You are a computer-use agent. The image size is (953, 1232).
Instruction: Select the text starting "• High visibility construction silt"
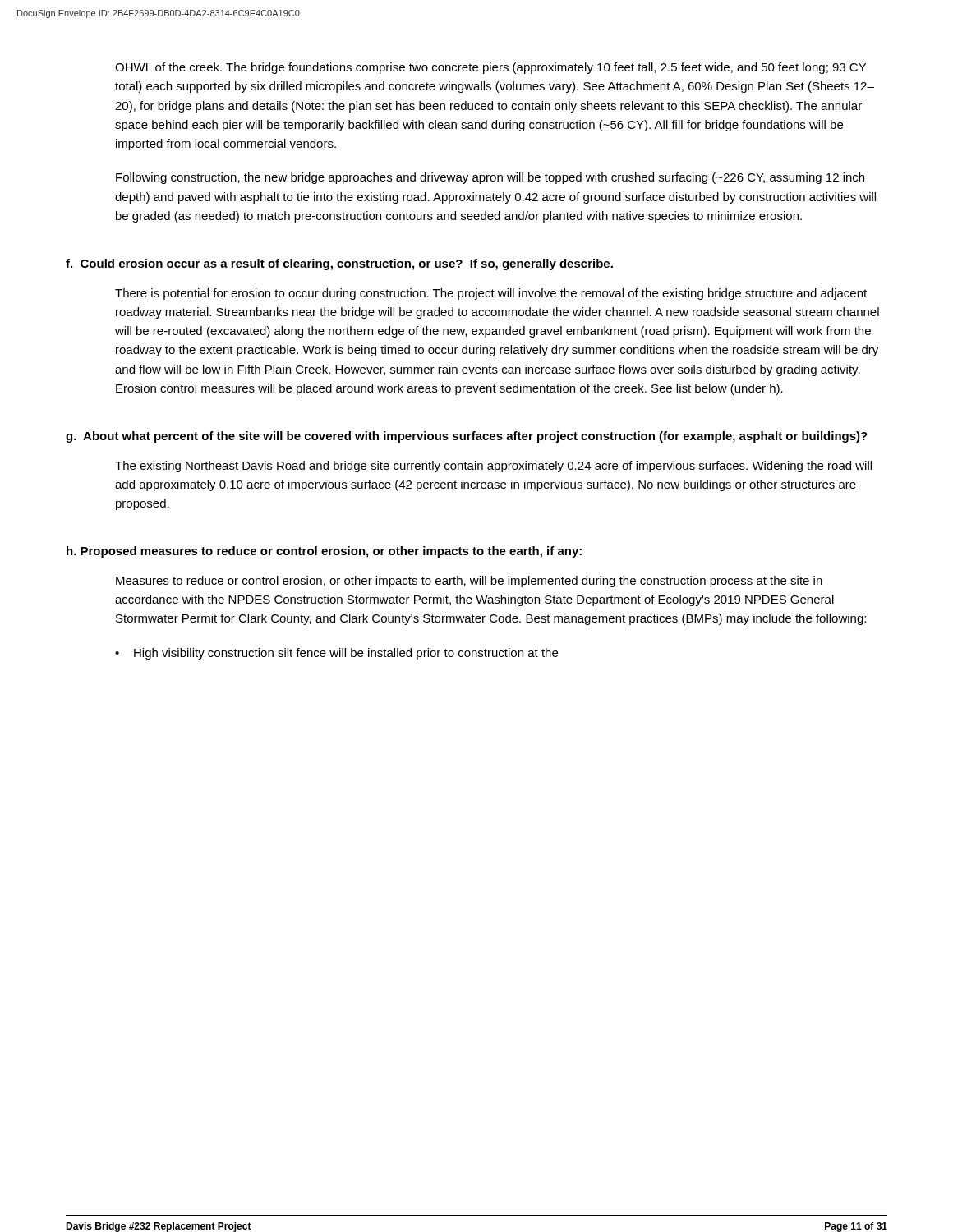(x=337, y=652)
